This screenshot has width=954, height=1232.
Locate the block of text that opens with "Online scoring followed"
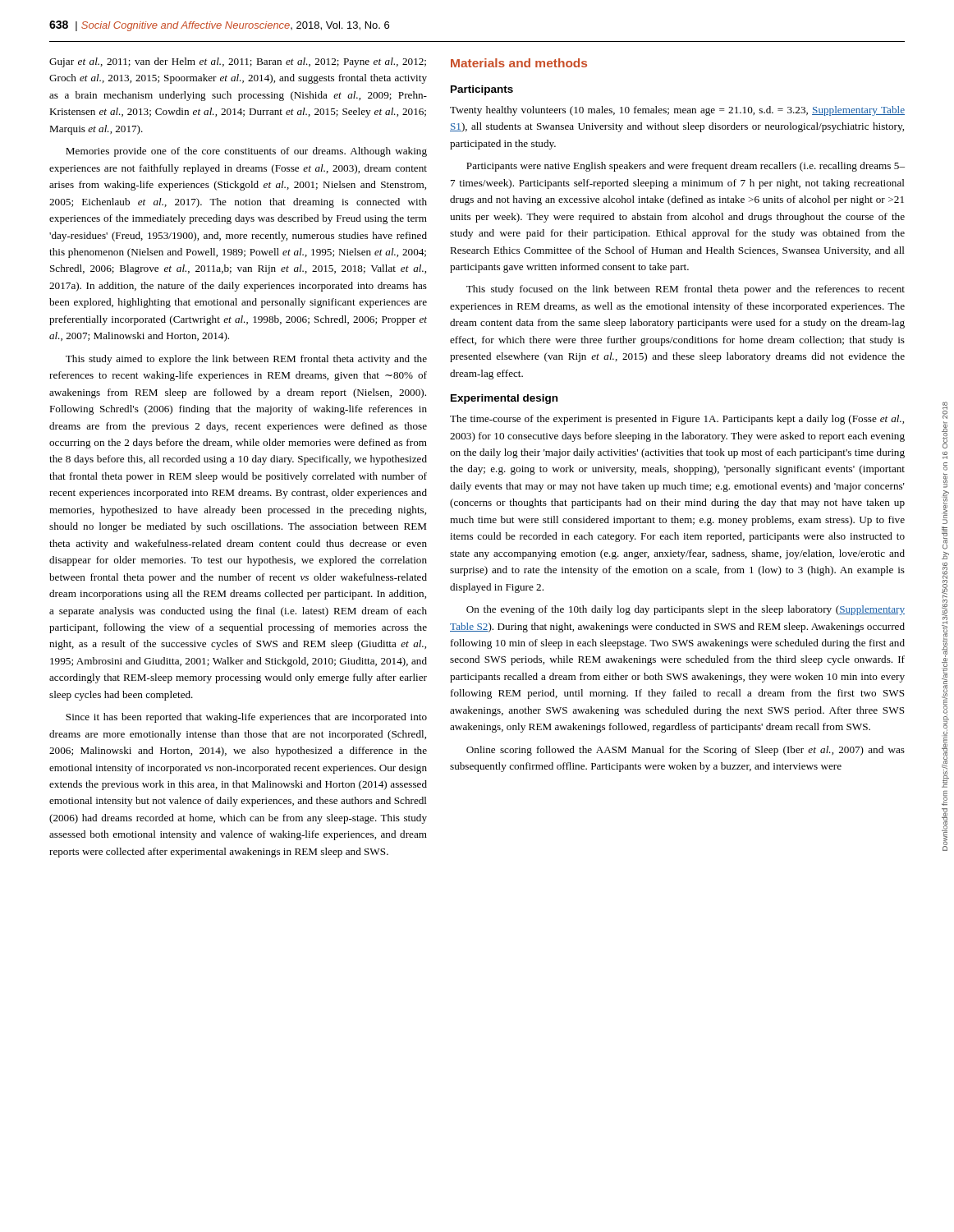(x=677, y=758)
